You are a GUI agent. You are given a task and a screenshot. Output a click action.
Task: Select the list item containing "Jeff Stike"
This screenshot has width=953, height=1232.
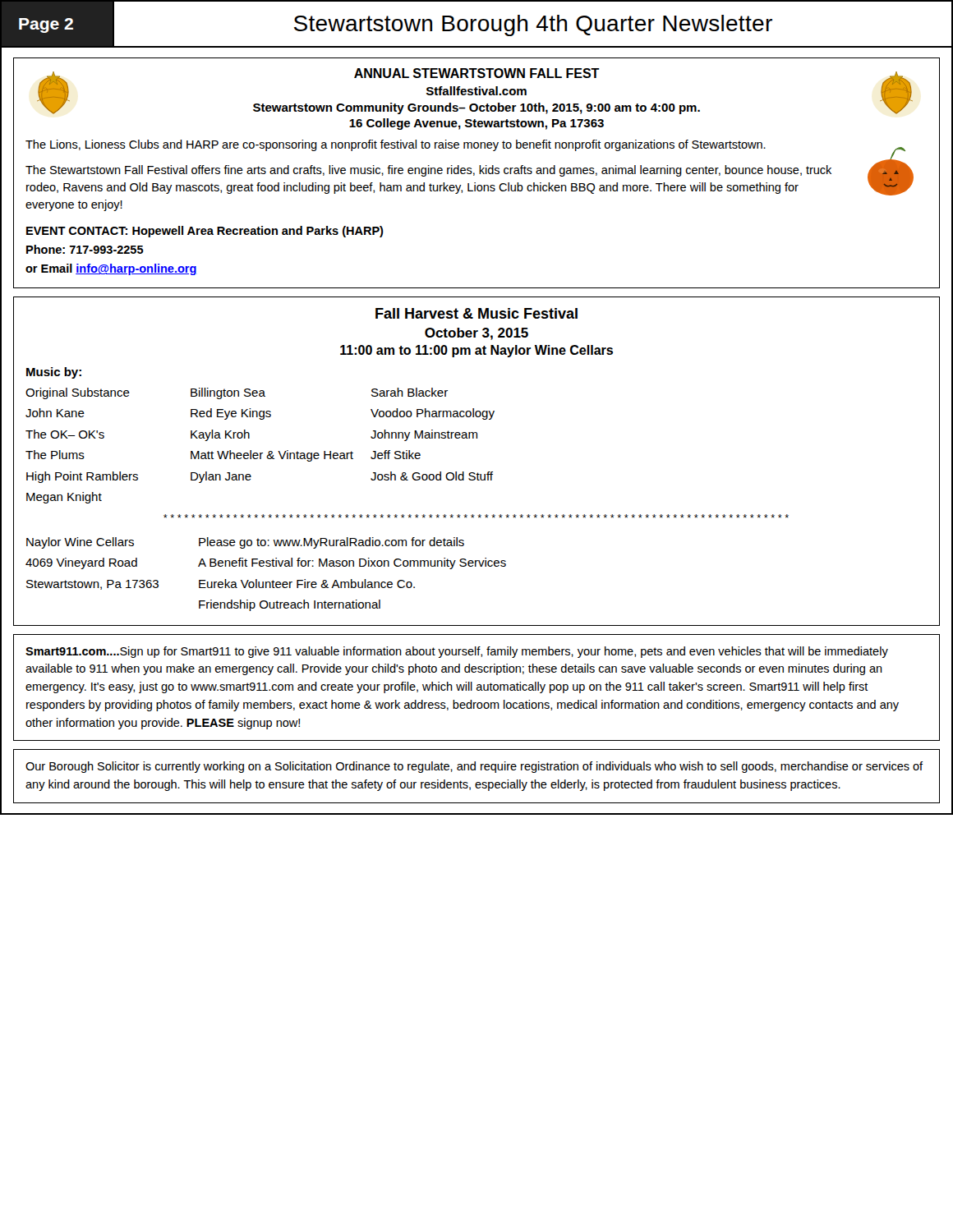(396, 455)
